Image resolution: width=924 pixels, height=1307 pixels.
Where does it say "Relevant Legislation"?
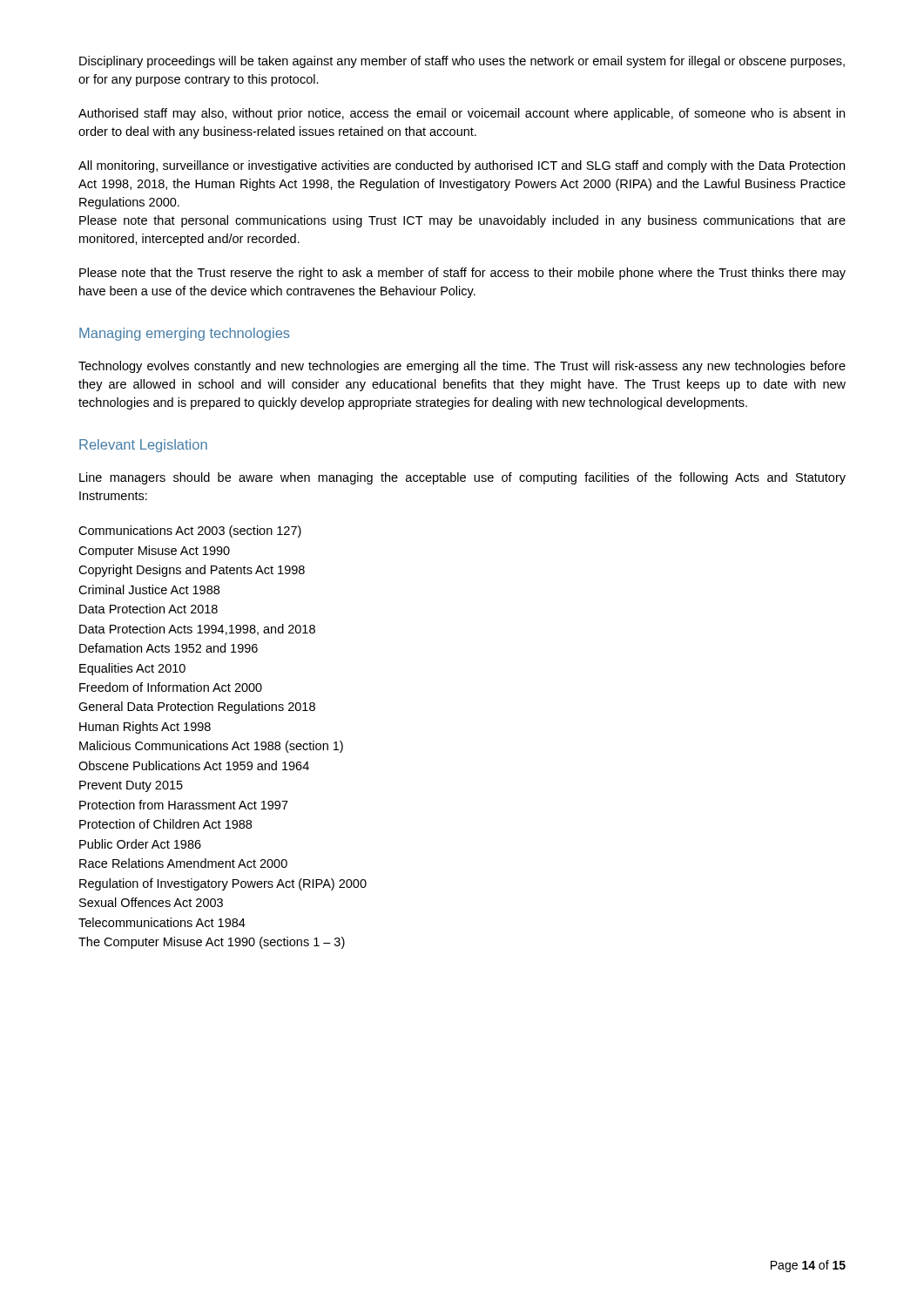143,445
